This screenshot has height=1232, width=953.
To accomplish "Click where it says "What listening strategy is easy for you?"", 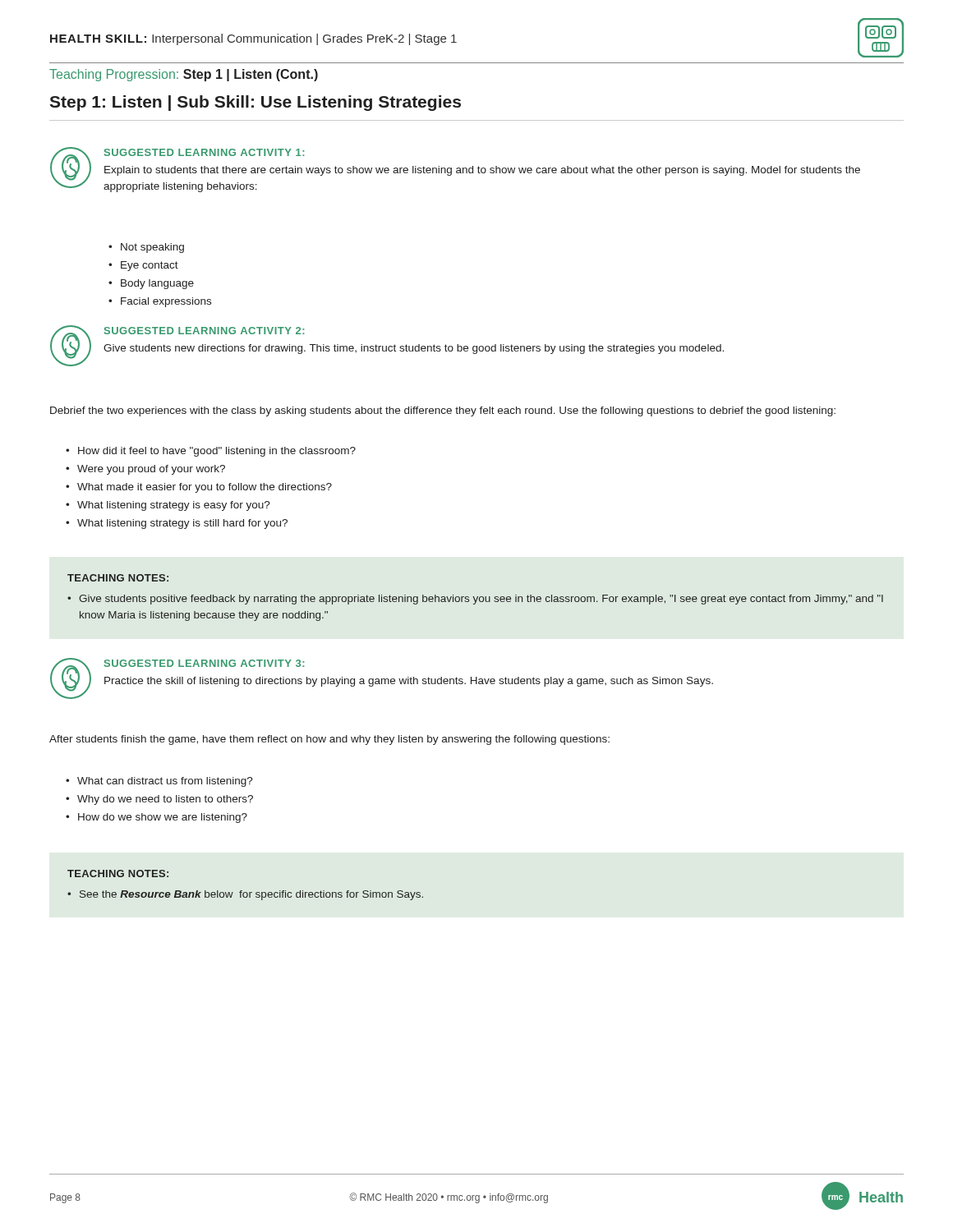I will (x=168, y=506).
